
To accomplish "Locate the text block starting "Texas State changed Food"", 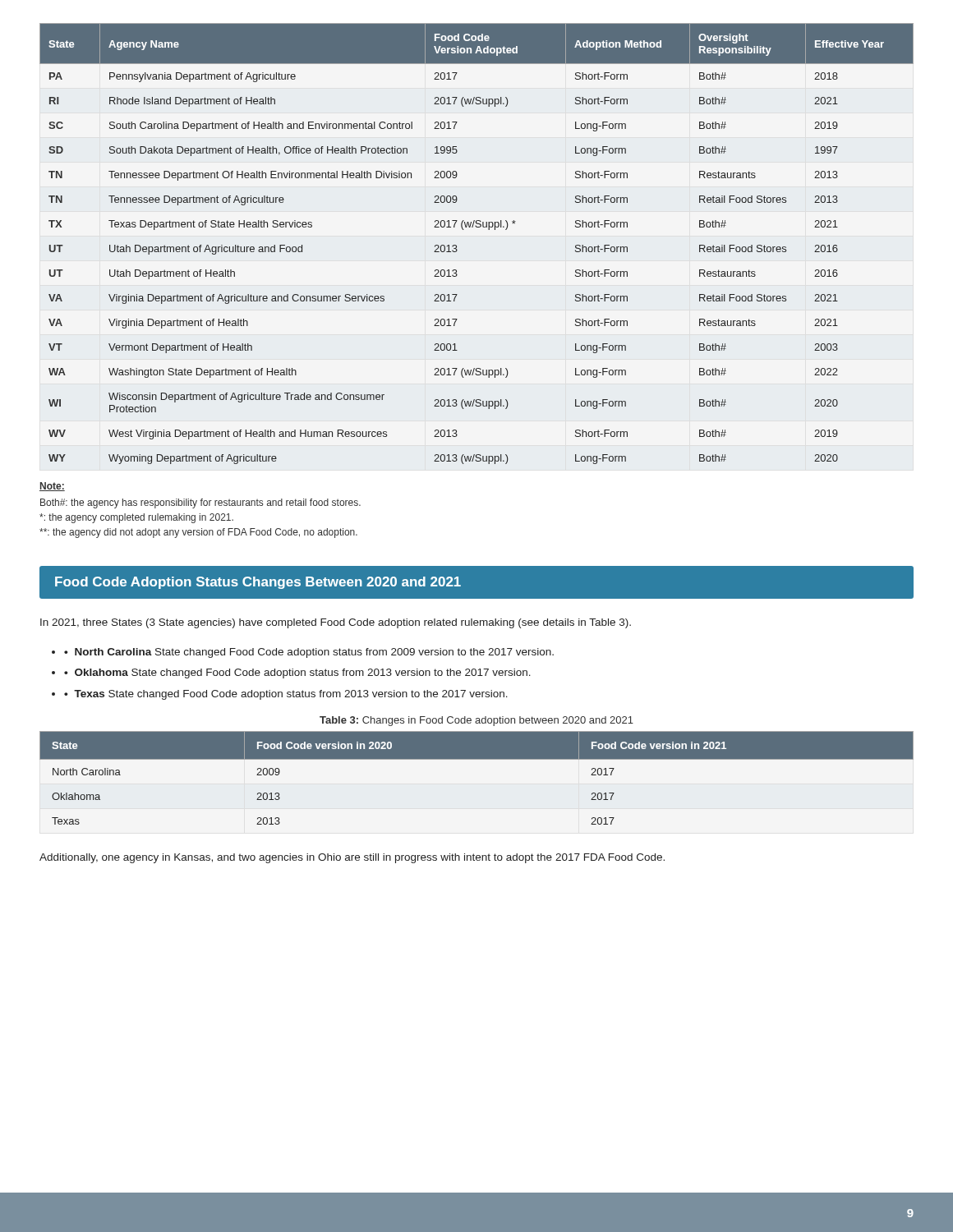I will 291,693.
